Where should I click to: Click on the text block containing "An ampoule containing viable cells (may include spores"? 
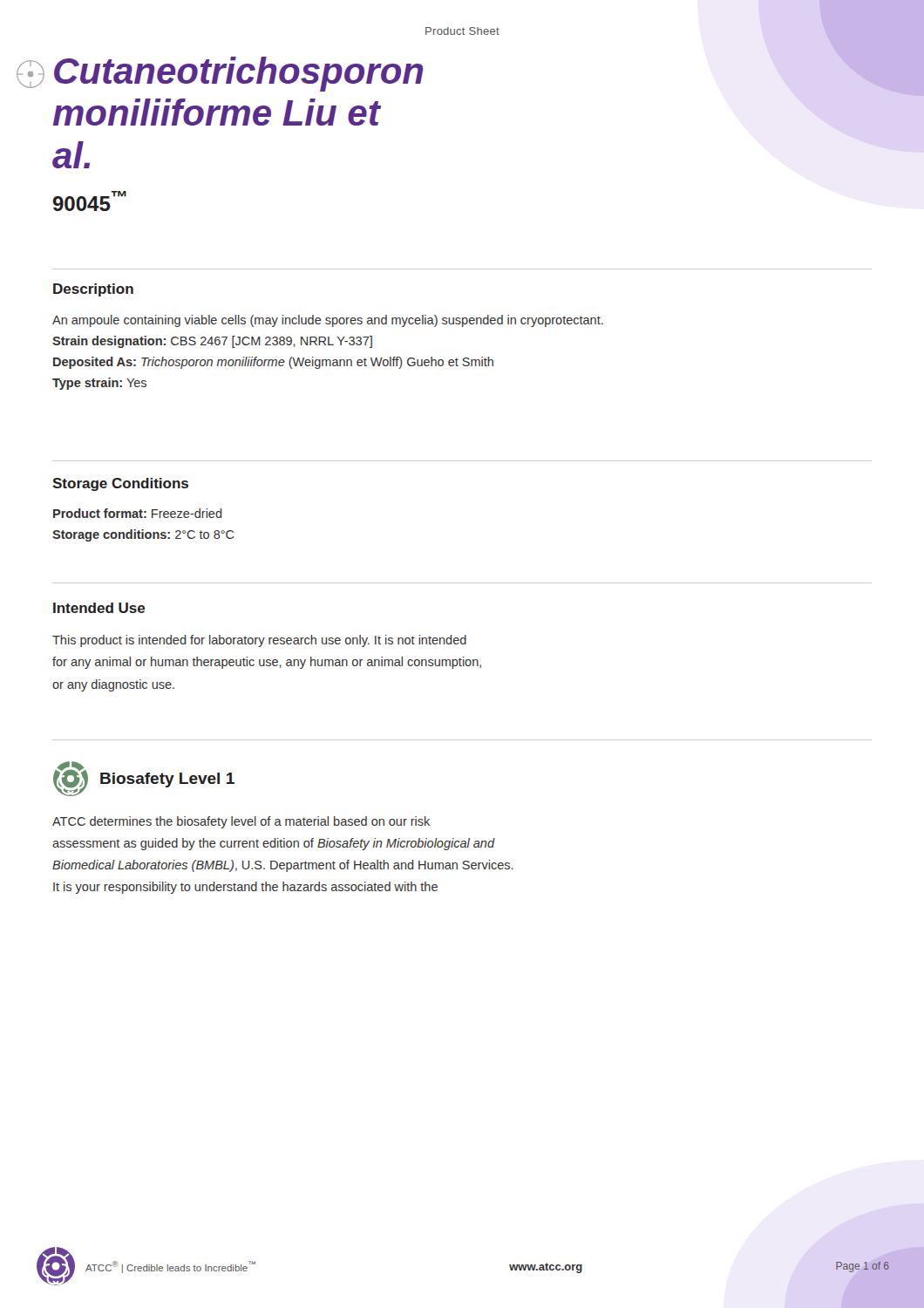pos(328,351)
